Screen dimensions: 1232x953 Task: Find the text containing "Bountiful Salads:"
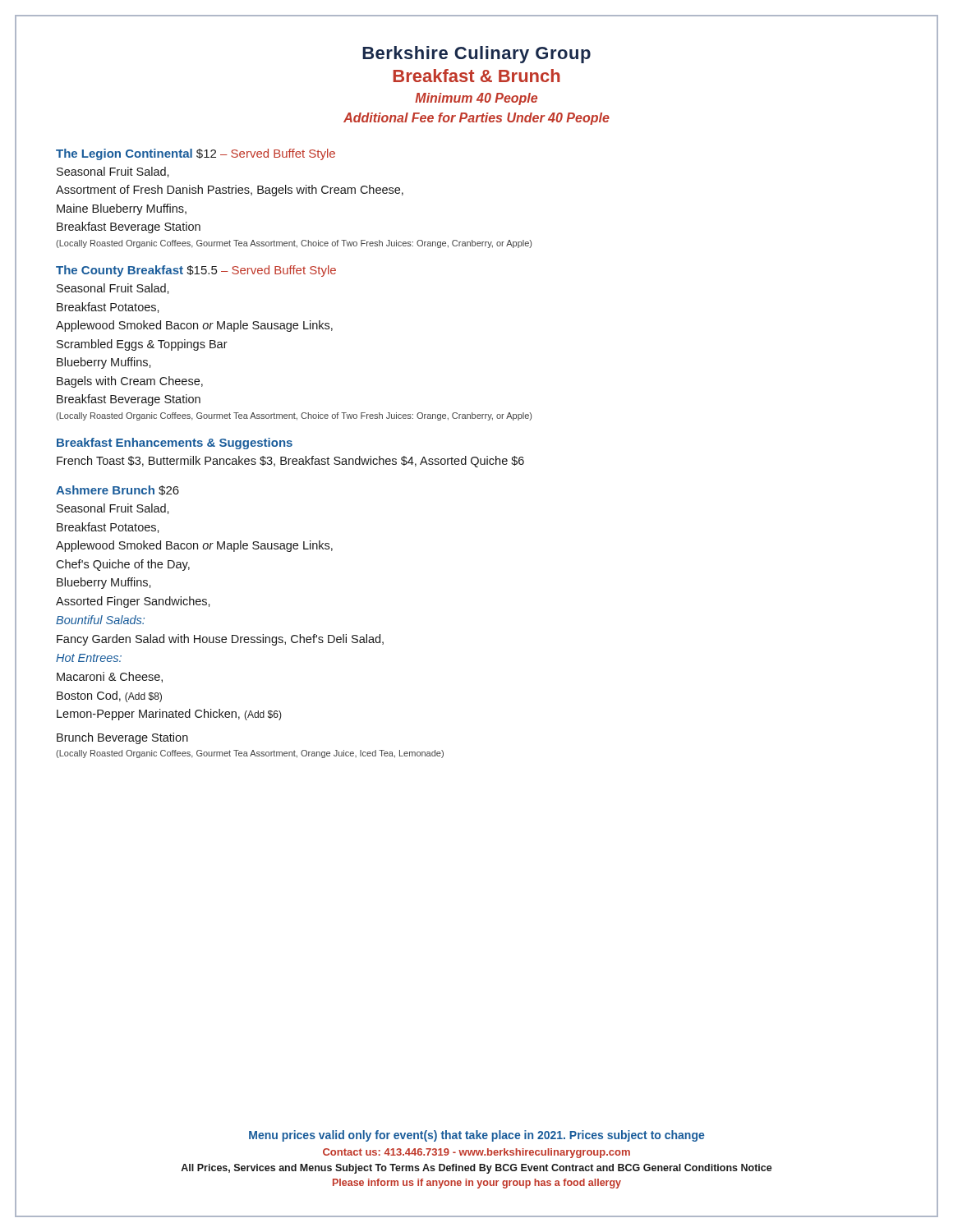click(x=101, y=620)
